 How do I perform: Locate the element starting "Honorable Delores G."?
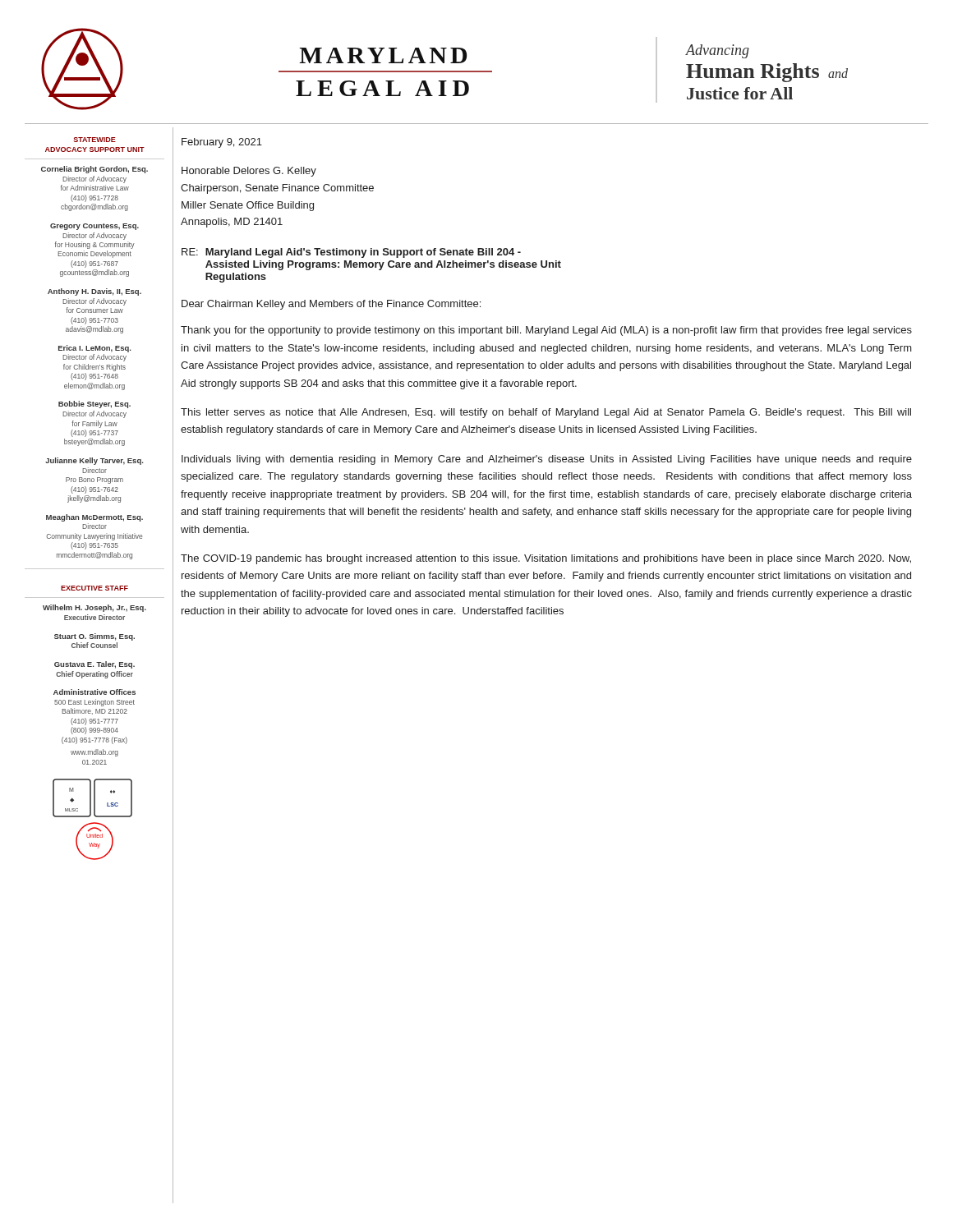[x=278, y=196]
